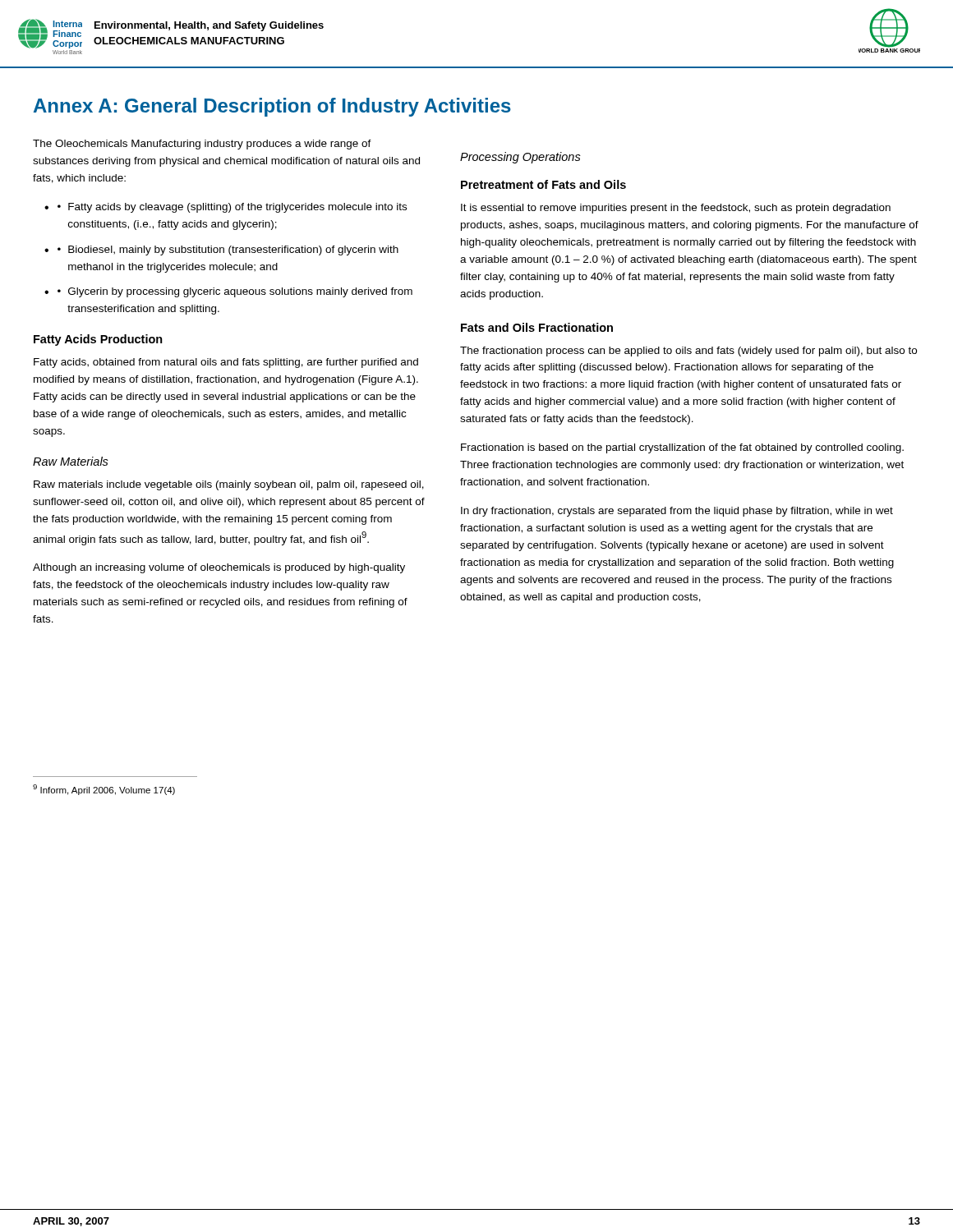
Task: Locate the text block with the text "Raw materials include vegetable oils (mainly"
Action: [x=229, y=511]
